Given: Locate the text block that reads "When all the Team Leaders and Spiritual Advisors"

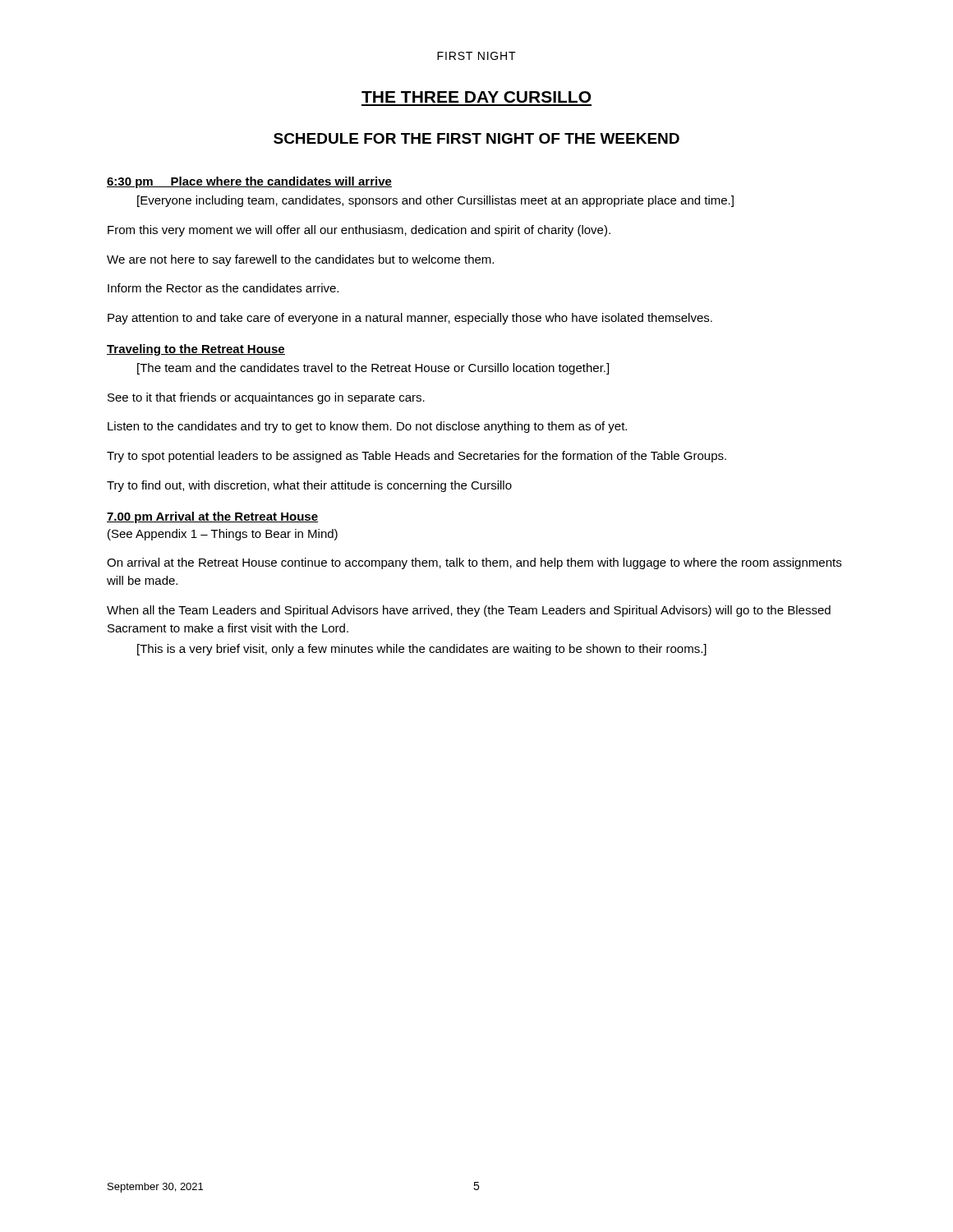Looking at the screenshot, I should click(469, 619).
